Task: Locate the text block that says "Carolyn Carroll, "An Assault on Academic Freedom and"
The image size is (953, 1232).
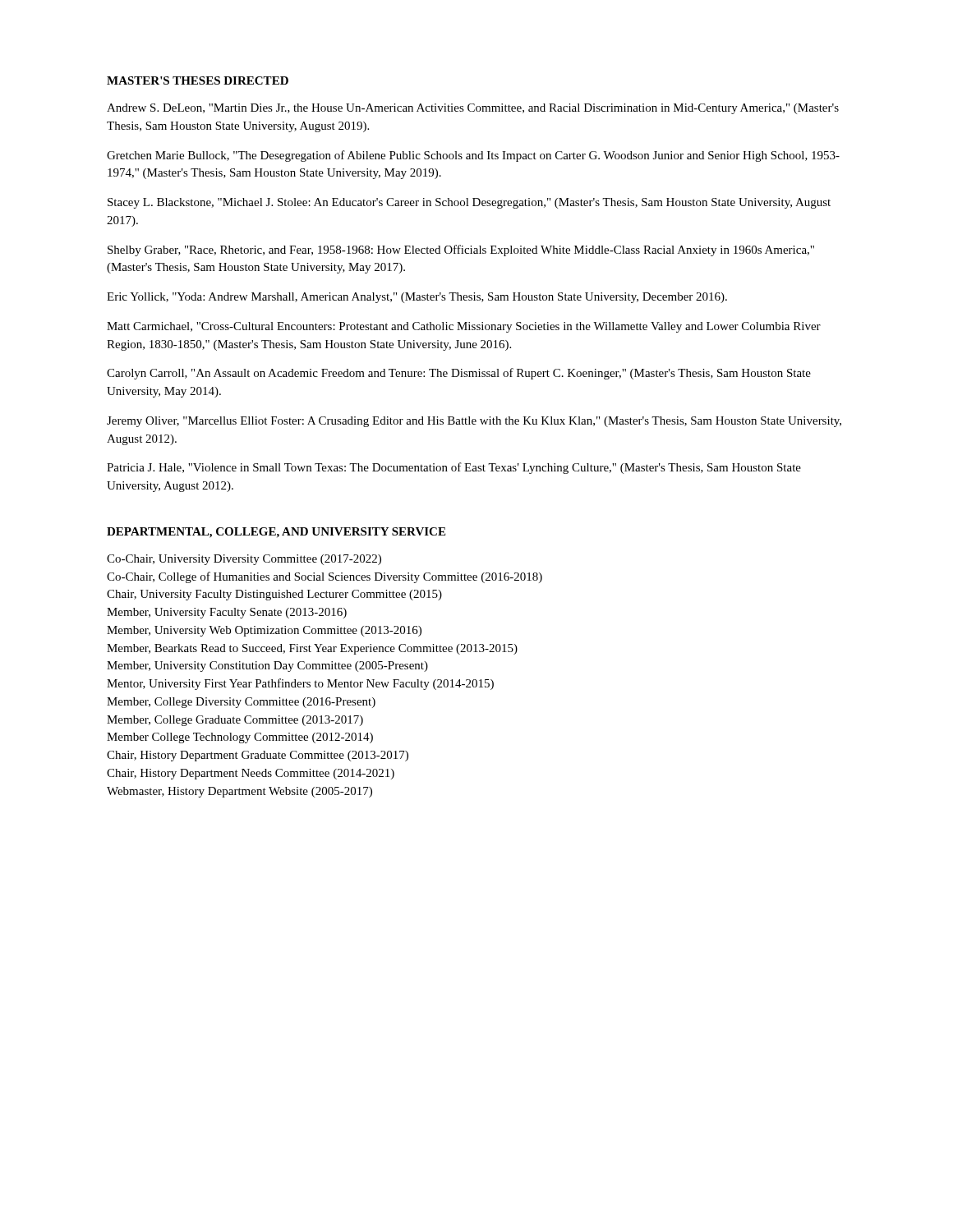Action: [459, 382]
